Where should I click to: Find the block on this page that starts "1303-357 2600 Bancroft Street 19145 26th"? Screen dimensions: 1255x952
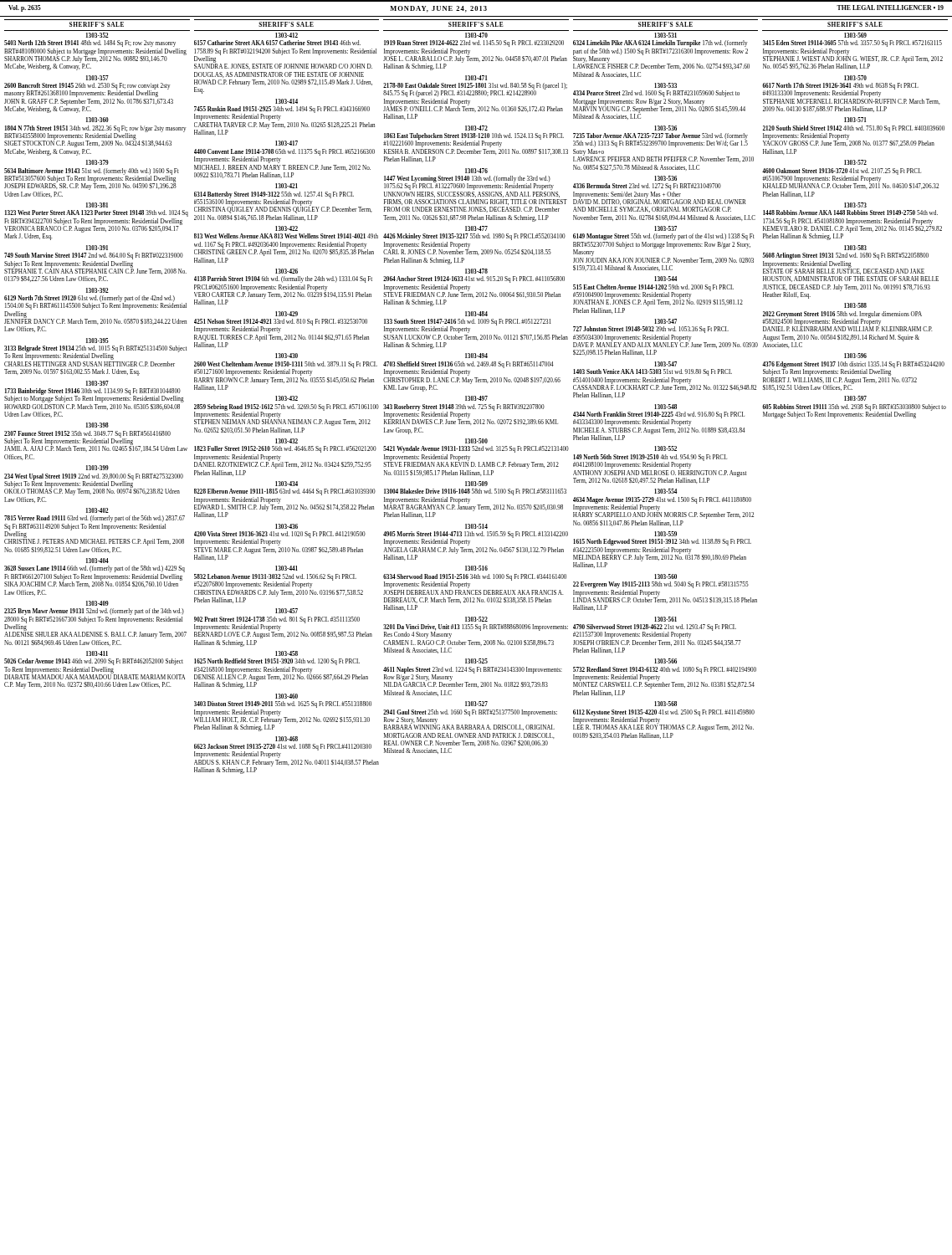click(97, 94)
